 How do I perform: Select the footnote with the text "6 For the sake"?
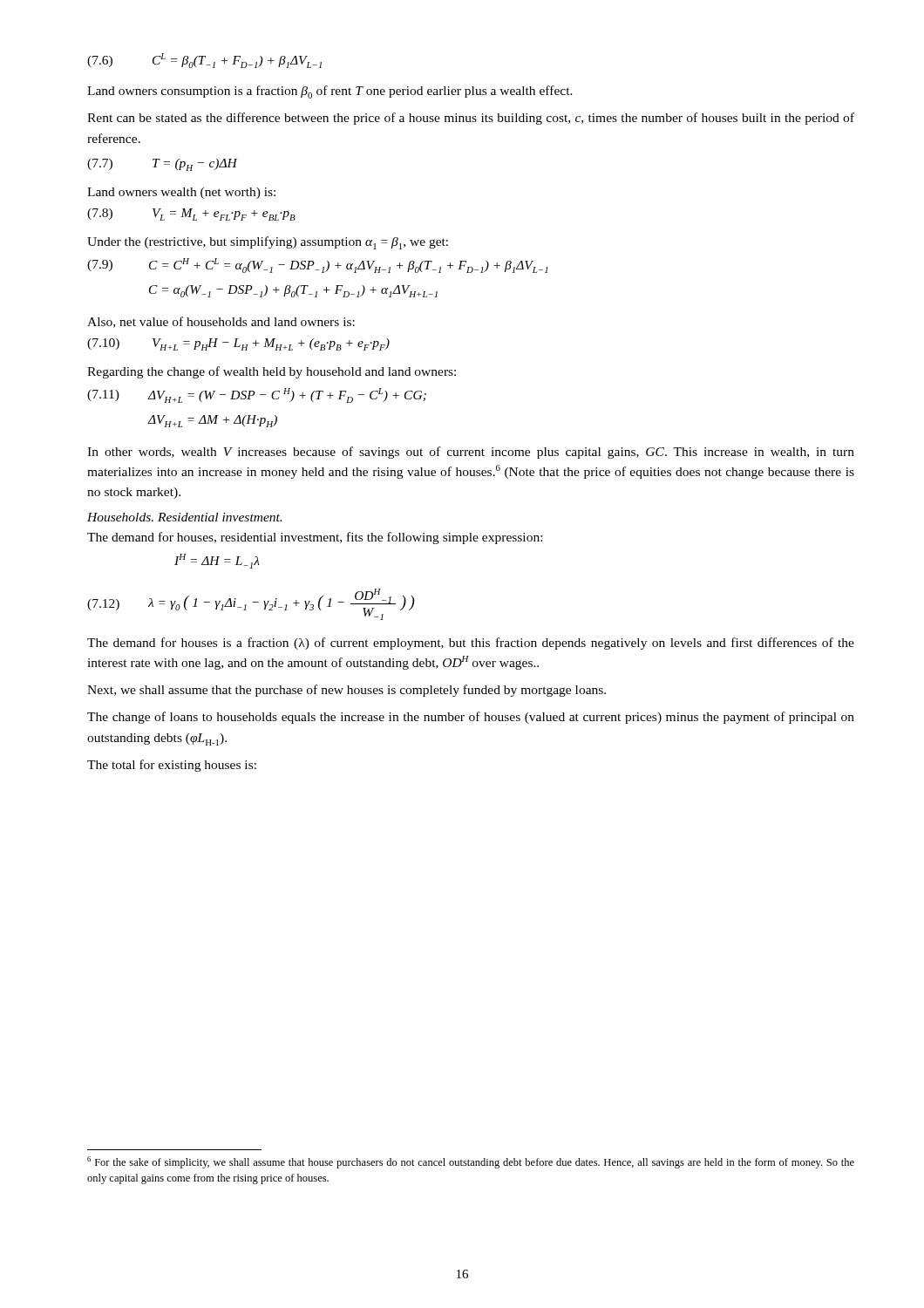click(471, 1170)
